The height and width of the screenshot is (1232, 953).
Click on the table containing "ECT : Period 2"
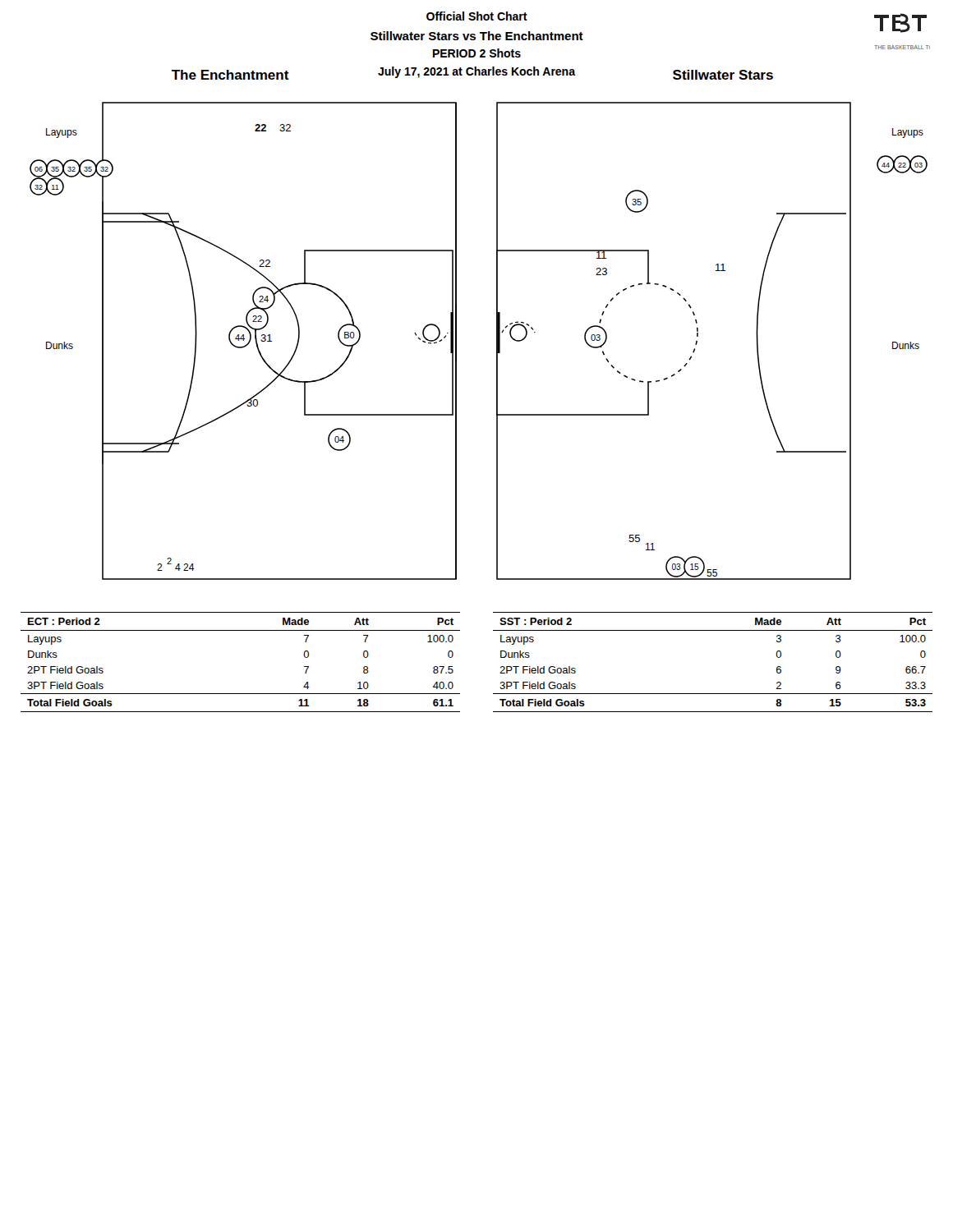coord(240,662)
